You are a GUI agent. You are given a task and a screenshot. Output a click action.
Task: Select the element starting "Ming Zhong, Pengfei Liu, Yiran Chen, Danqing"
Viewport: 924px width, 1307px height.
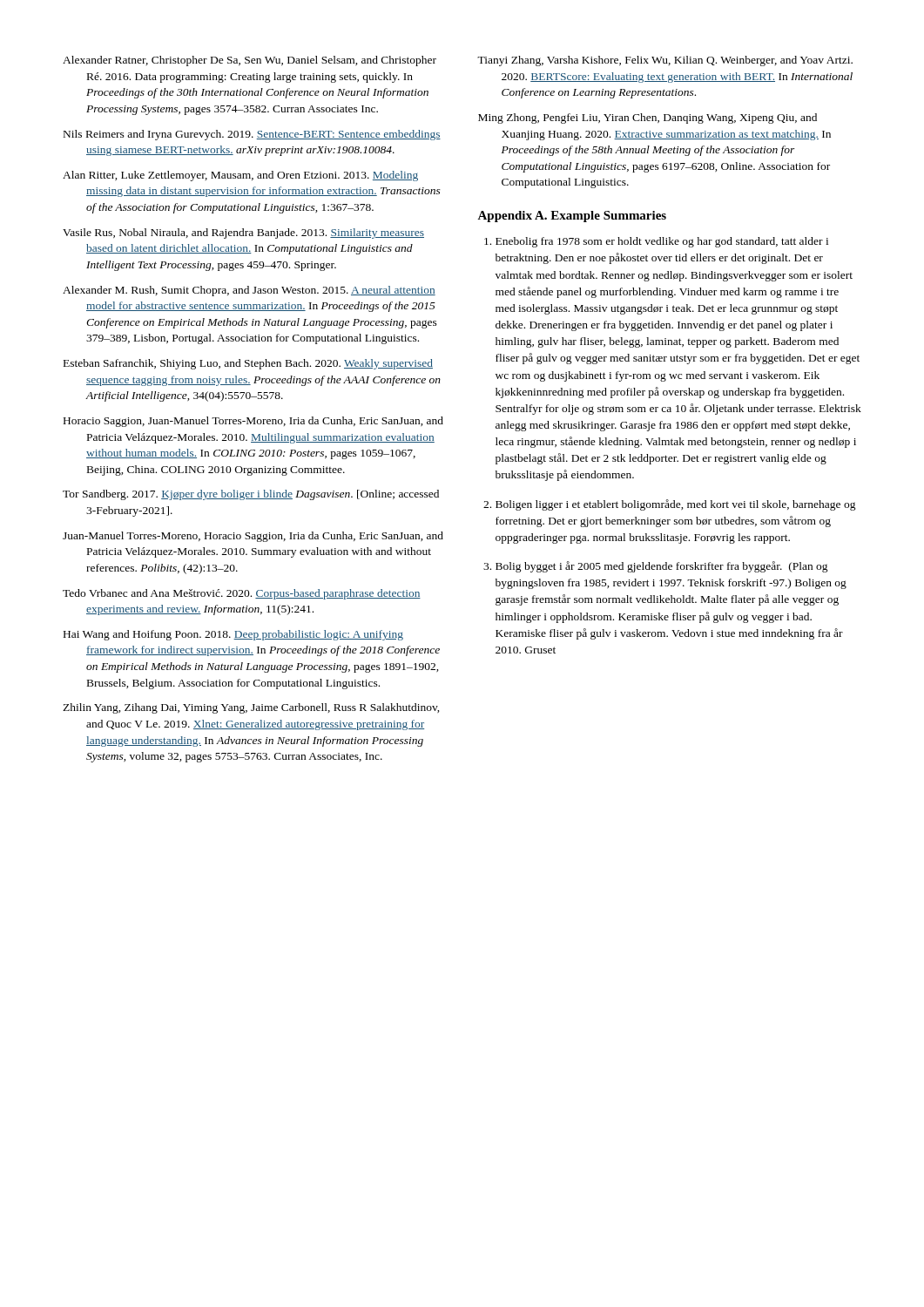[655, 150]
